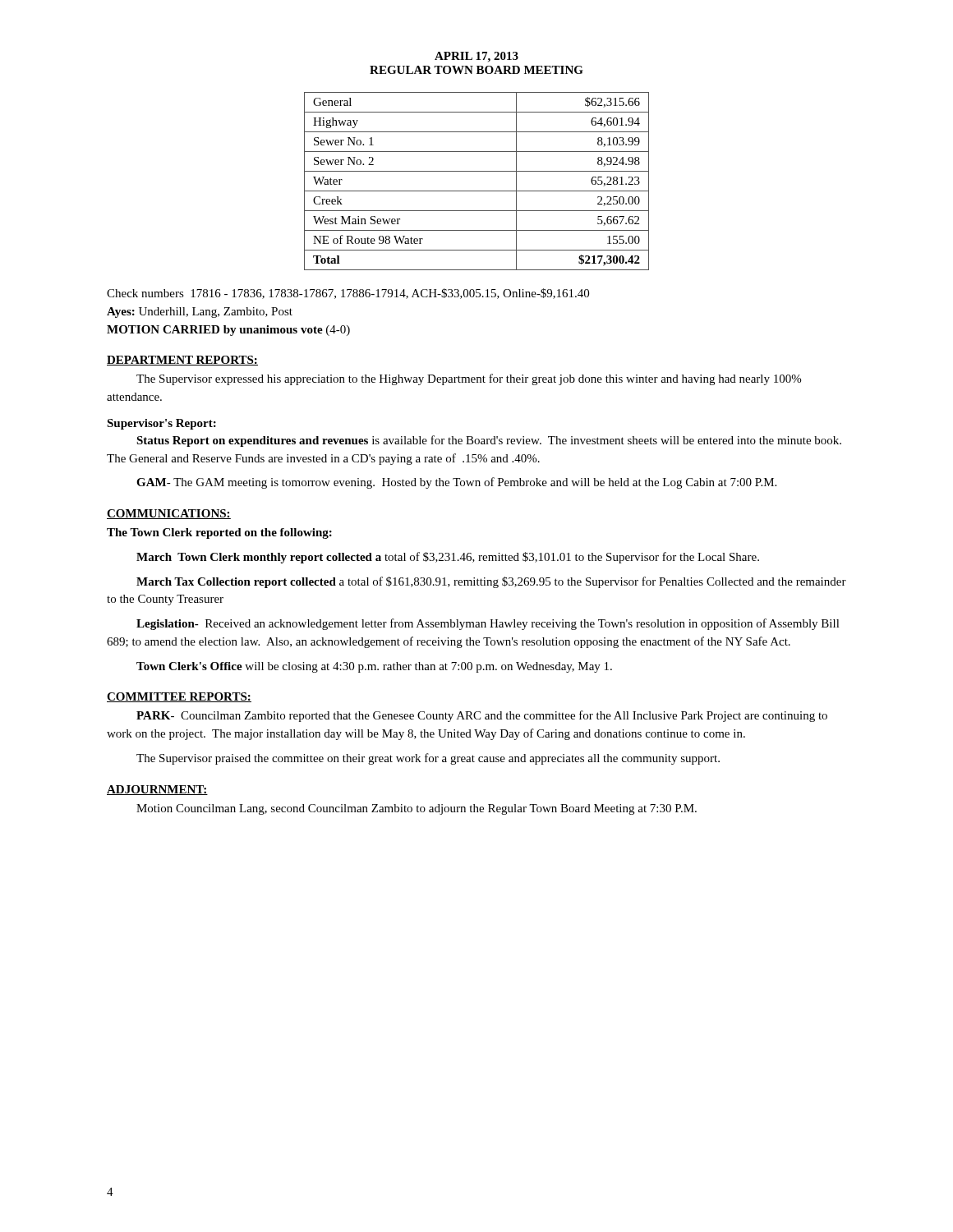Select the text starting "The Town Clerk reported on the"
953x1232 pixels.
pyautogui.click(x=220, y=532)
